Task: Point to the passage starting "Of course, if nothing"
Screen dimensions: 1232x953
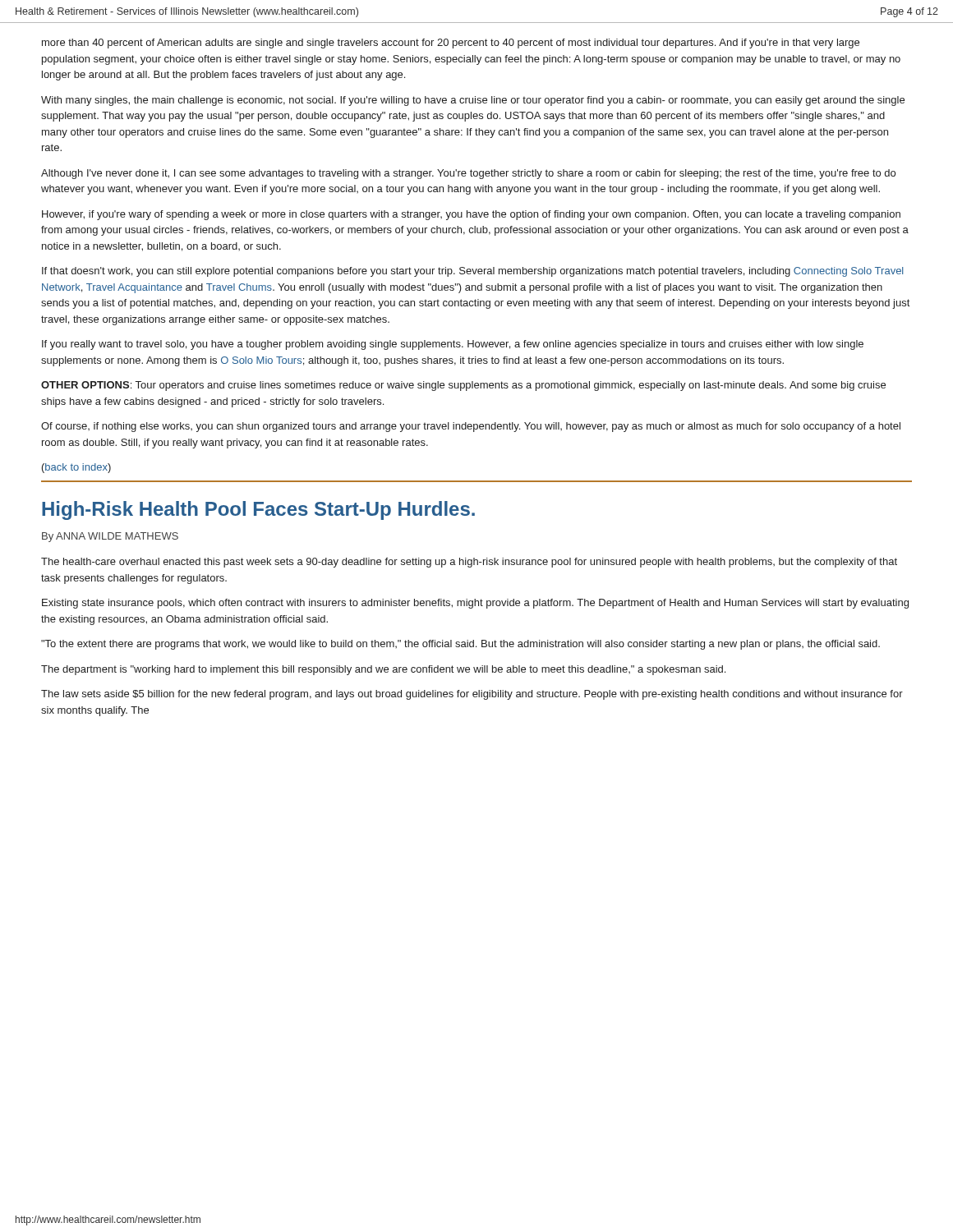Action: [476, 434]
